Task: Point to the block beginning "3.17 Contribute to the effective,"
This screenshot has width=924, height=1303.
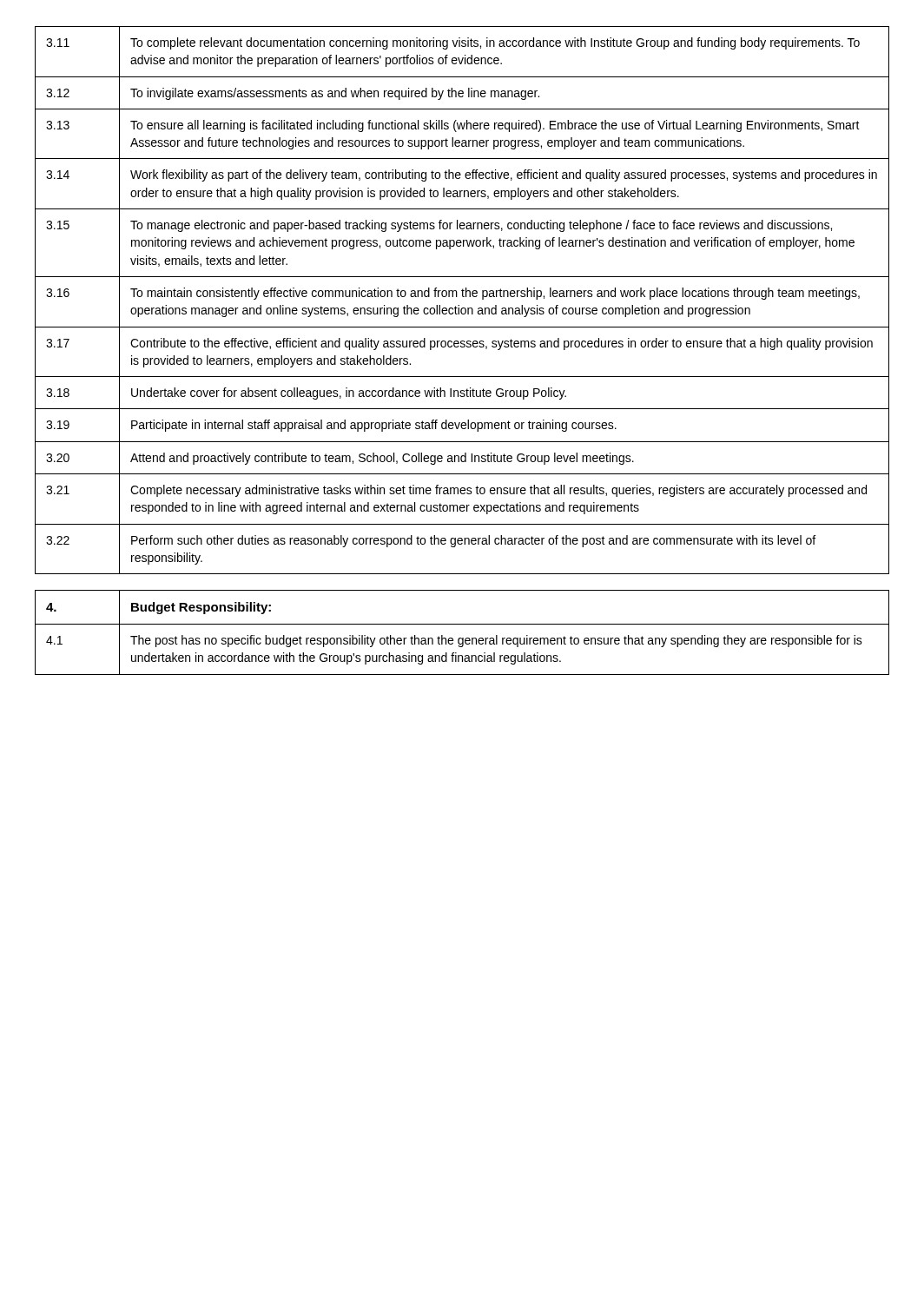Action: [x=462, y=352]
